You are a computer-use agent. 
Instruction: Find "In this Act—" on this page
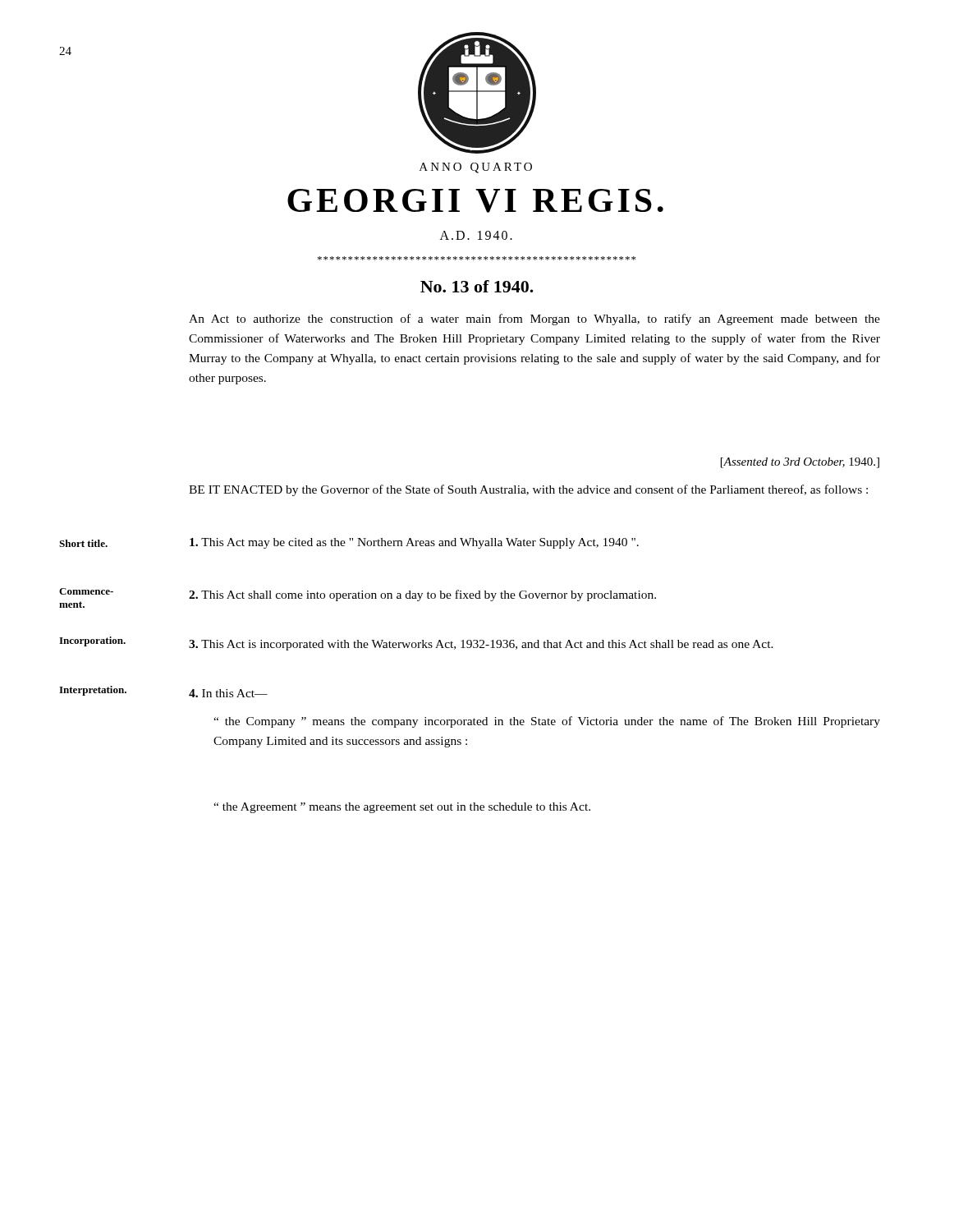coord(228,693)
